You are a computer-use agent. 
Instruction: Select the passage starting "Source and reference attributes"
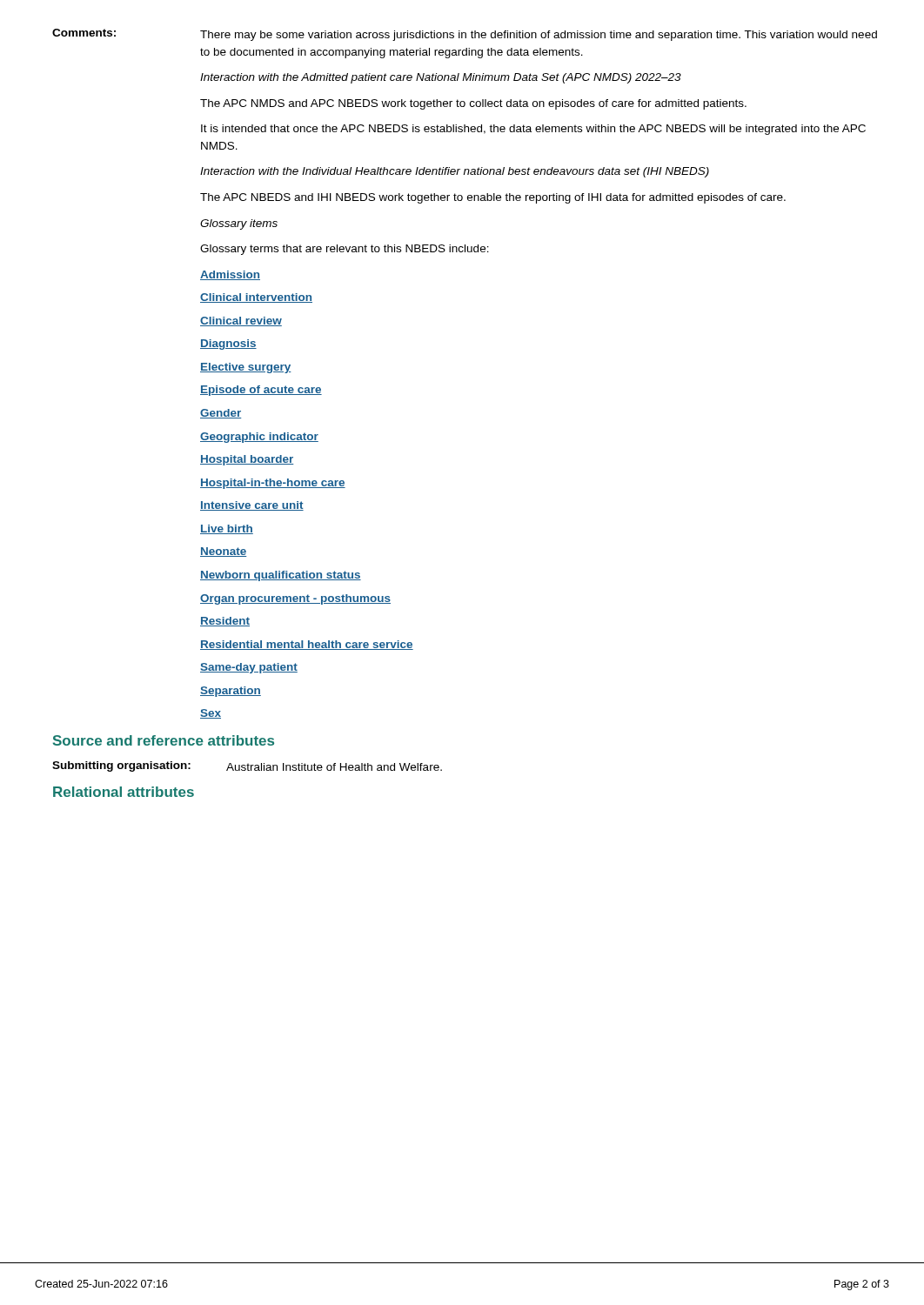(164, 741)
